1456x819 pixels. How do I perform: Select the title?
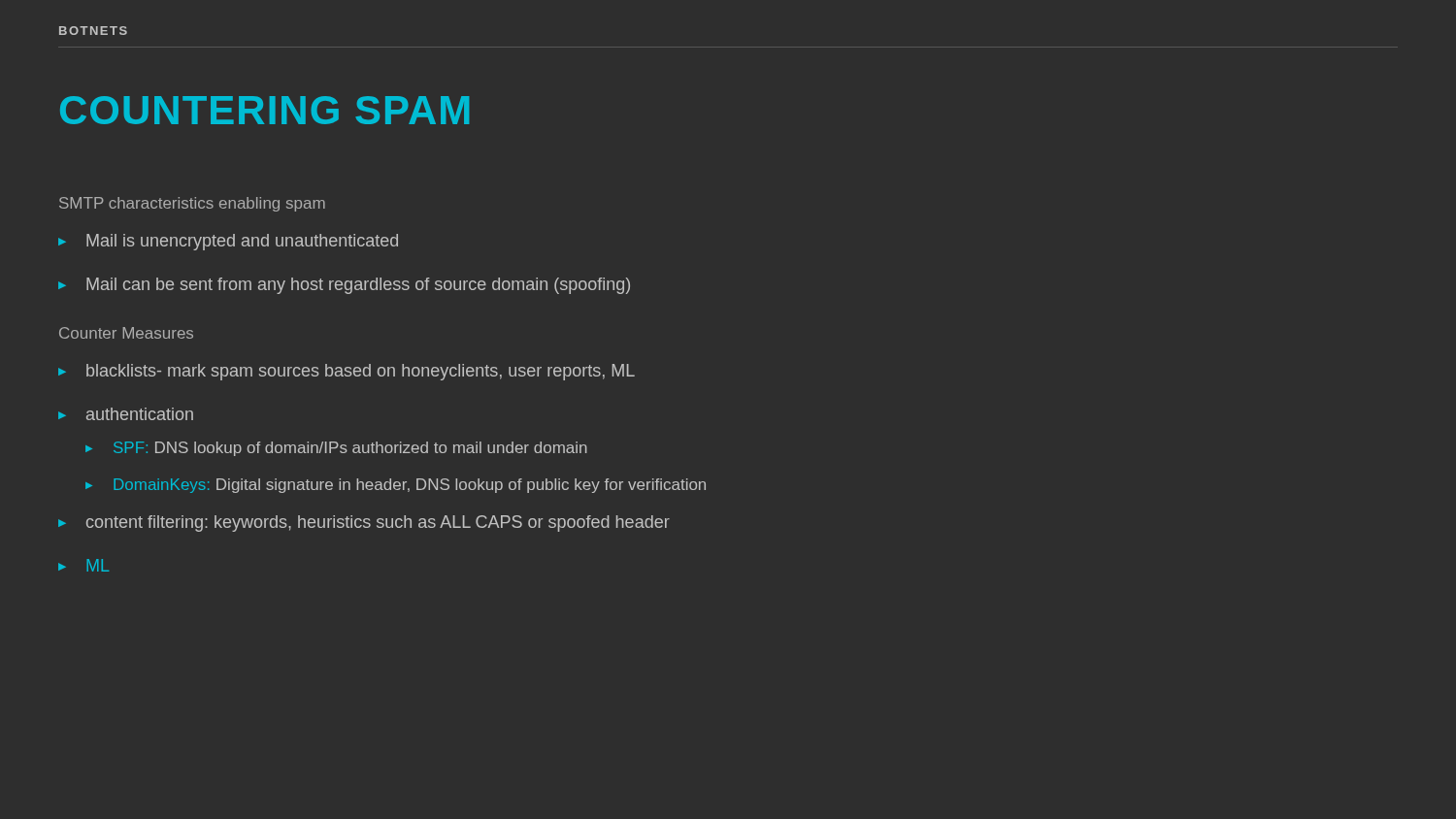[x=266, y=110]
